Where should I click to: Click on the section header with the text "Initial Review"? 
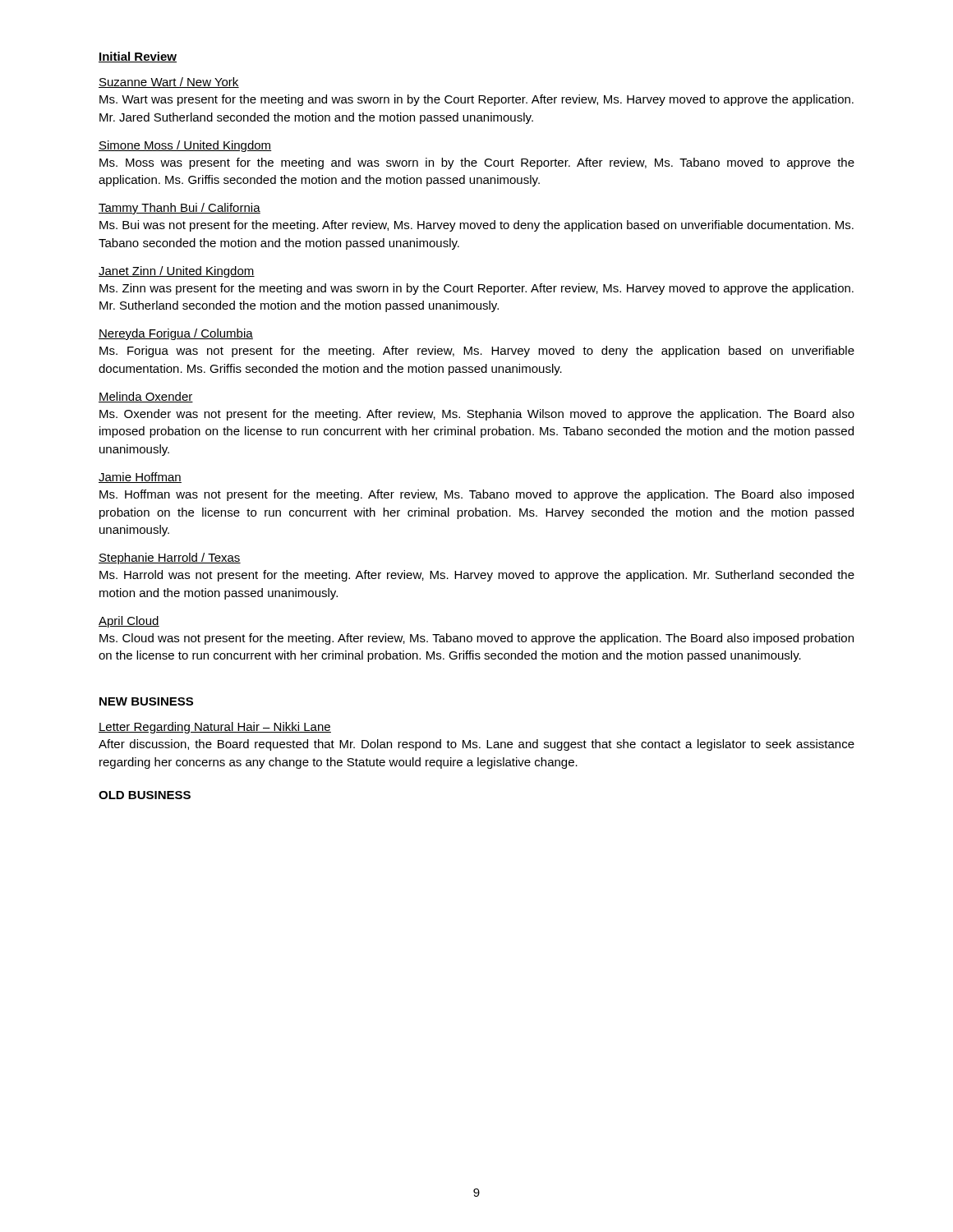click(x=138, y=57)
